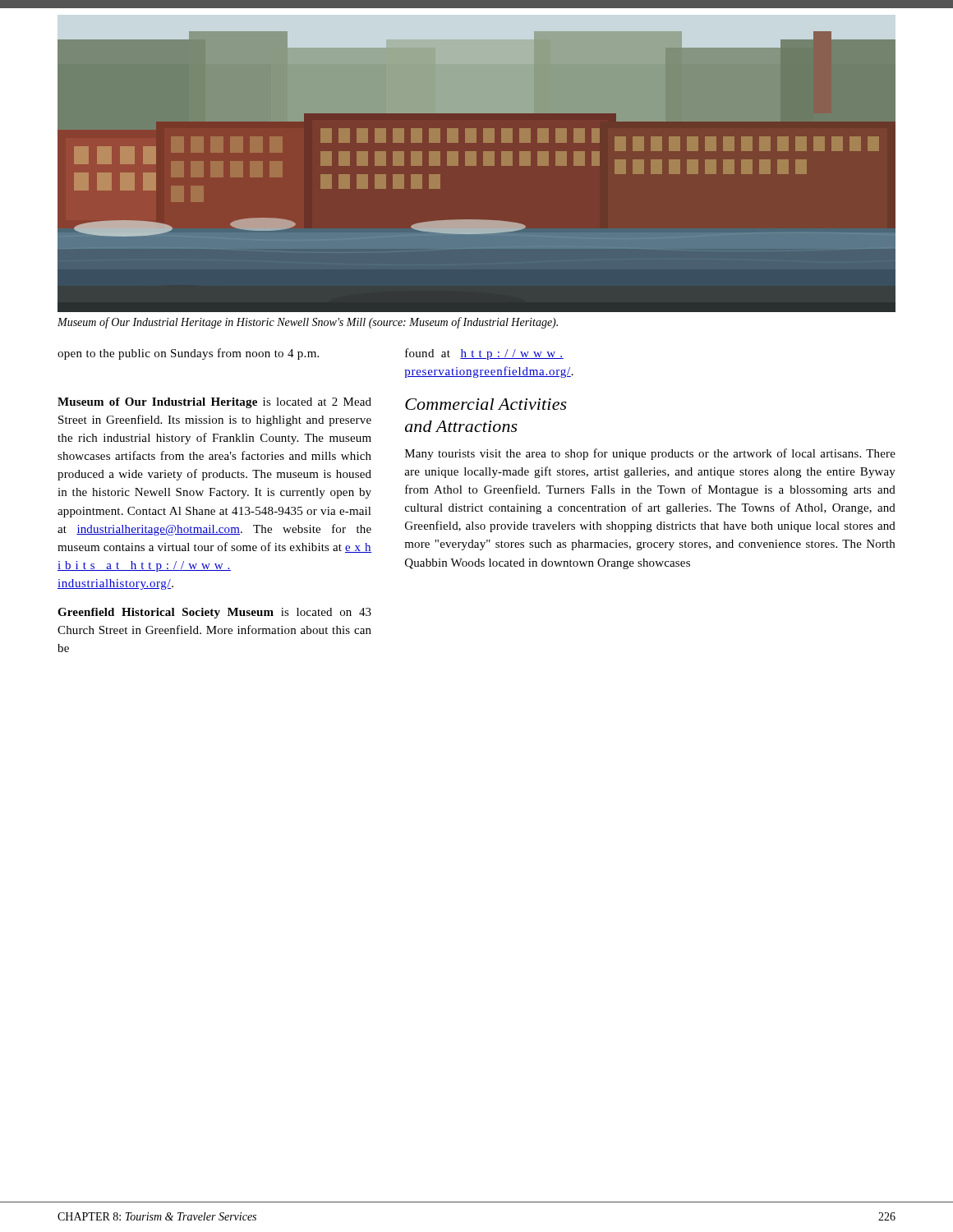The image size is (953, 1232).
Task: Click the caption that begins "Museum of Our Industrial Heritage in Historic"
Action: [308, 322]
